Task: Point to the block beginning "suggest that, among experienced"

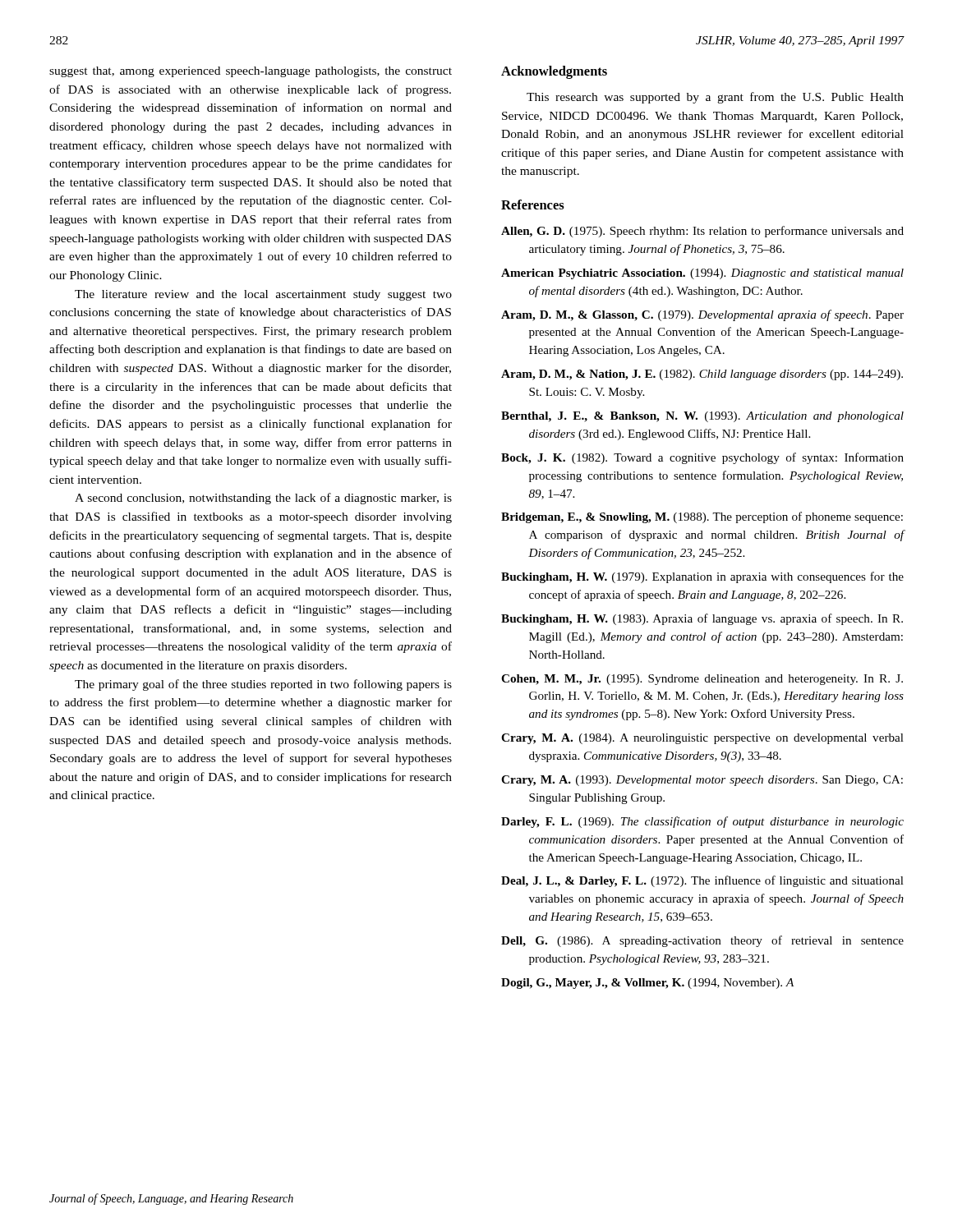Action: click(x=251, y=433)
